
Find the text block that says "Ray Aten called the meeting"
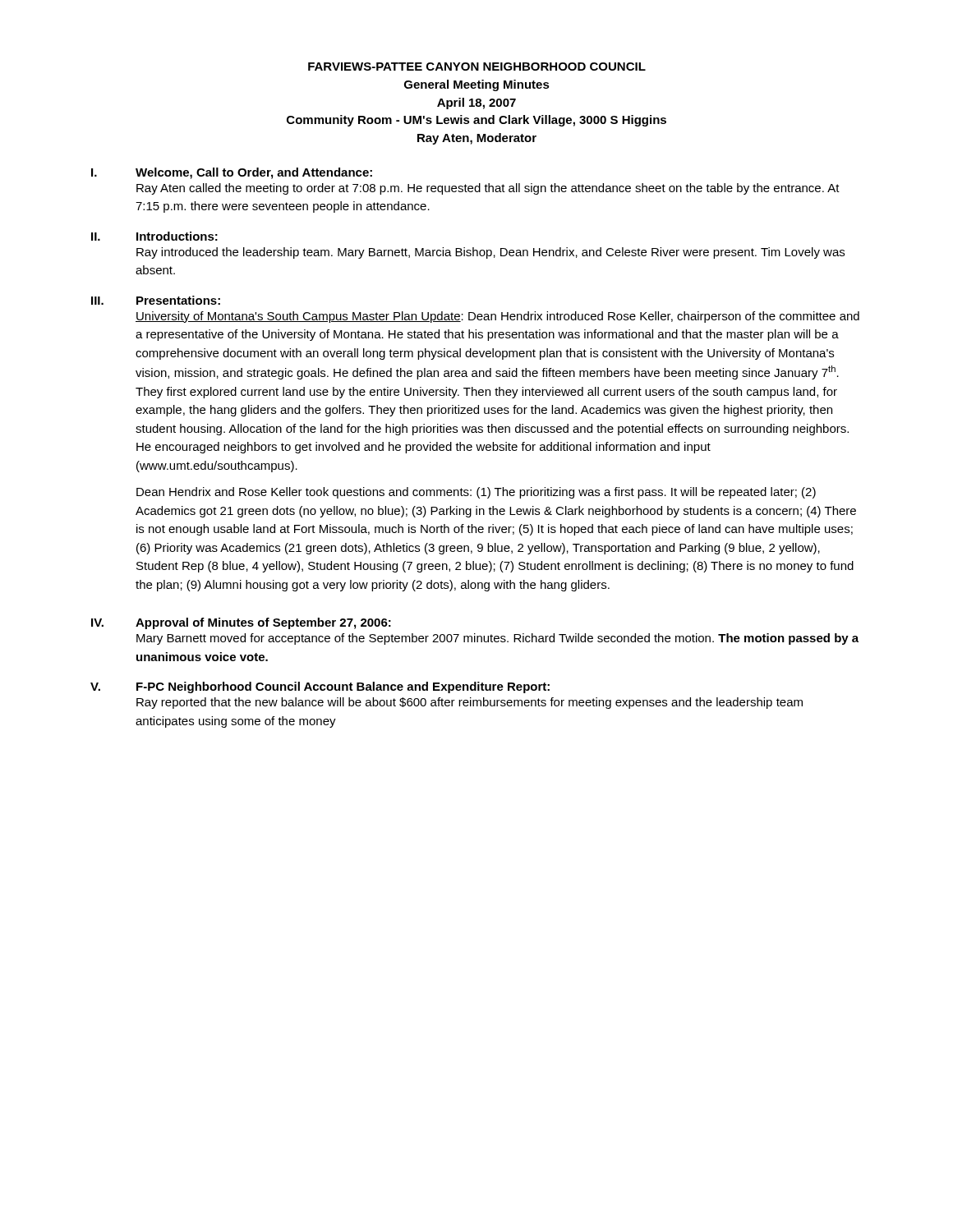(x=487, y=197)
